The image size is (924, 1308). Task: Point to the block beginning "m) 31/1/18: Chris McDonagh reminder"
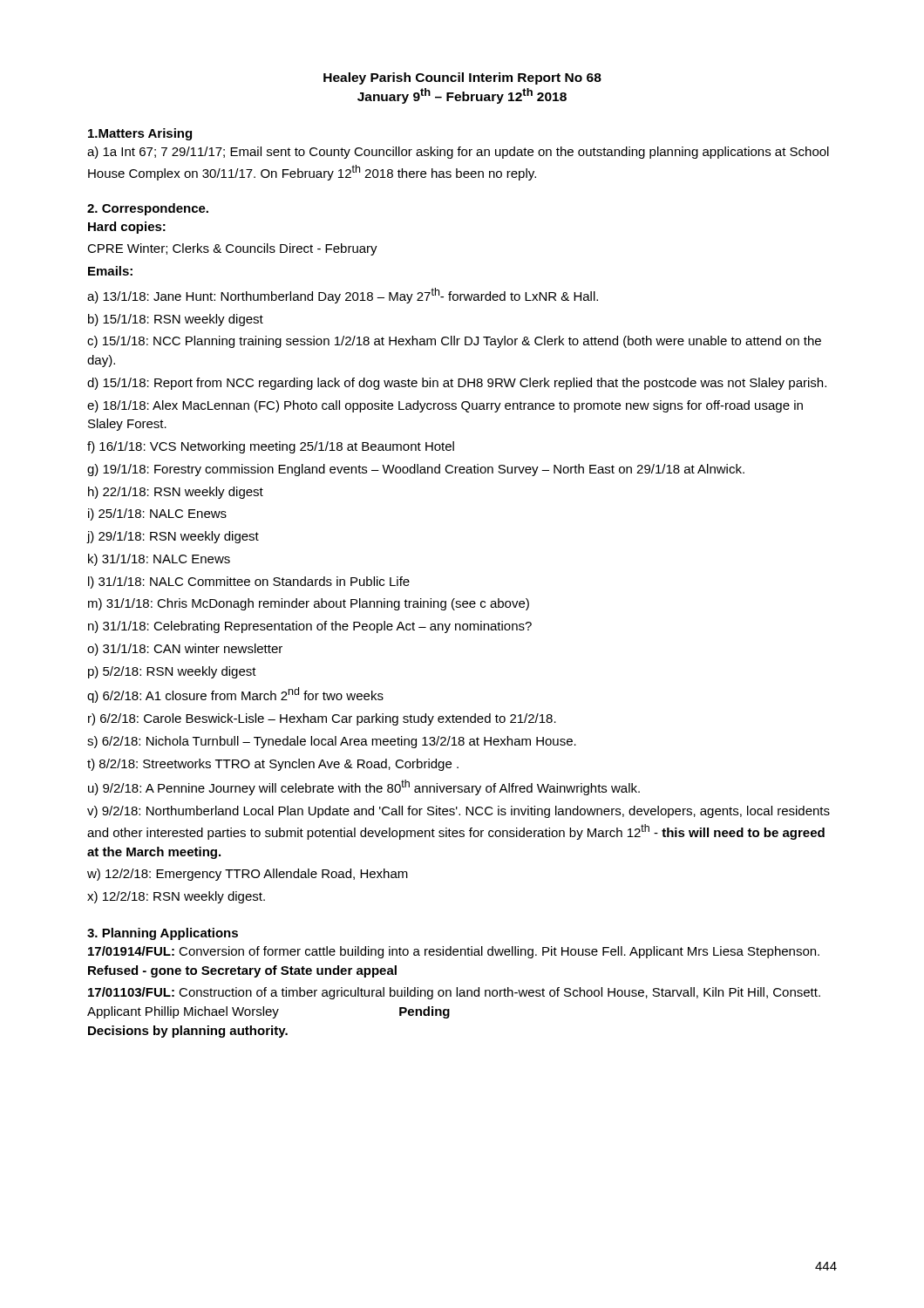pyautogui.click(x=308, y=603)
